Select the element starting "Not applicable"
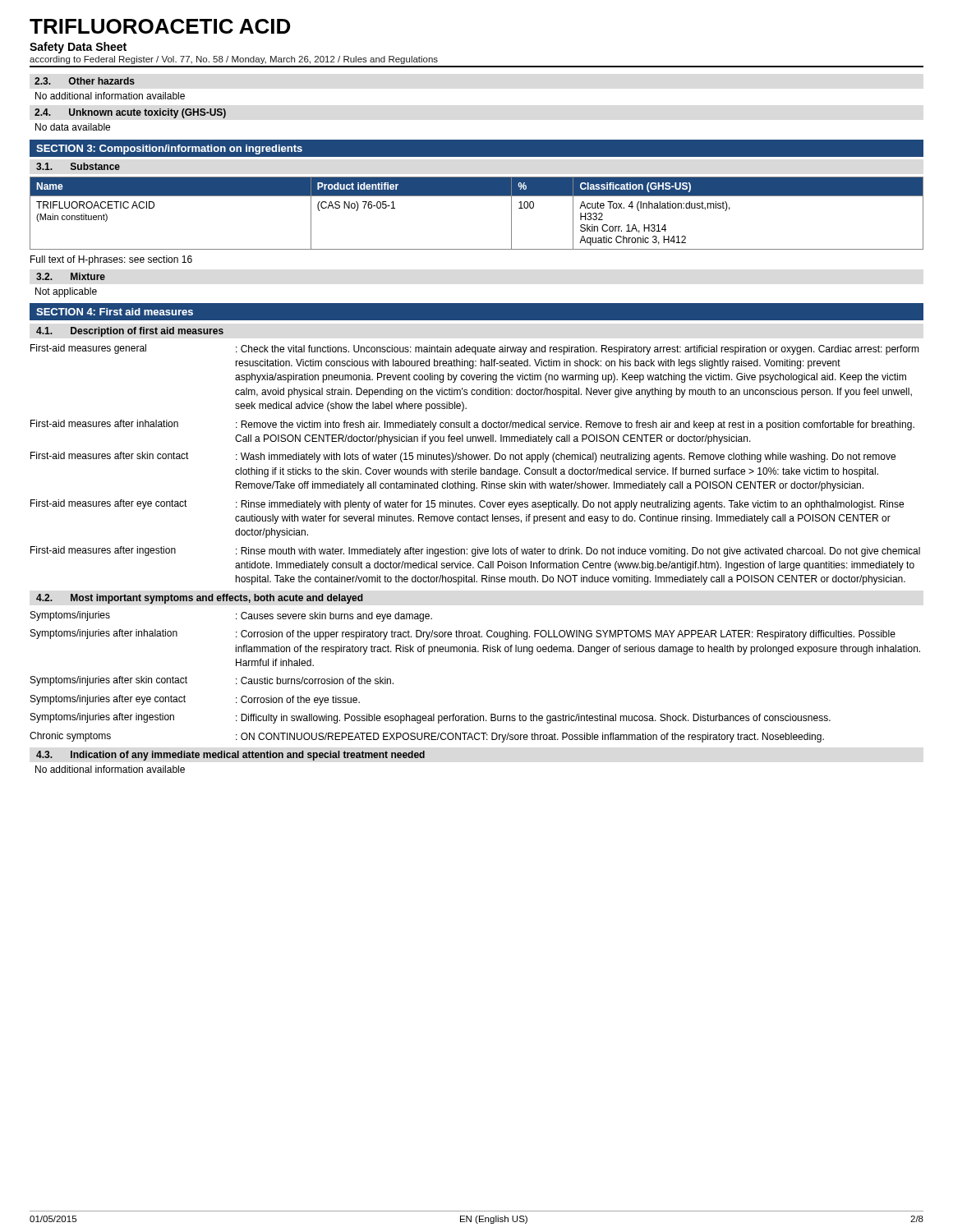953x1232 pixels. coord(66,291)
